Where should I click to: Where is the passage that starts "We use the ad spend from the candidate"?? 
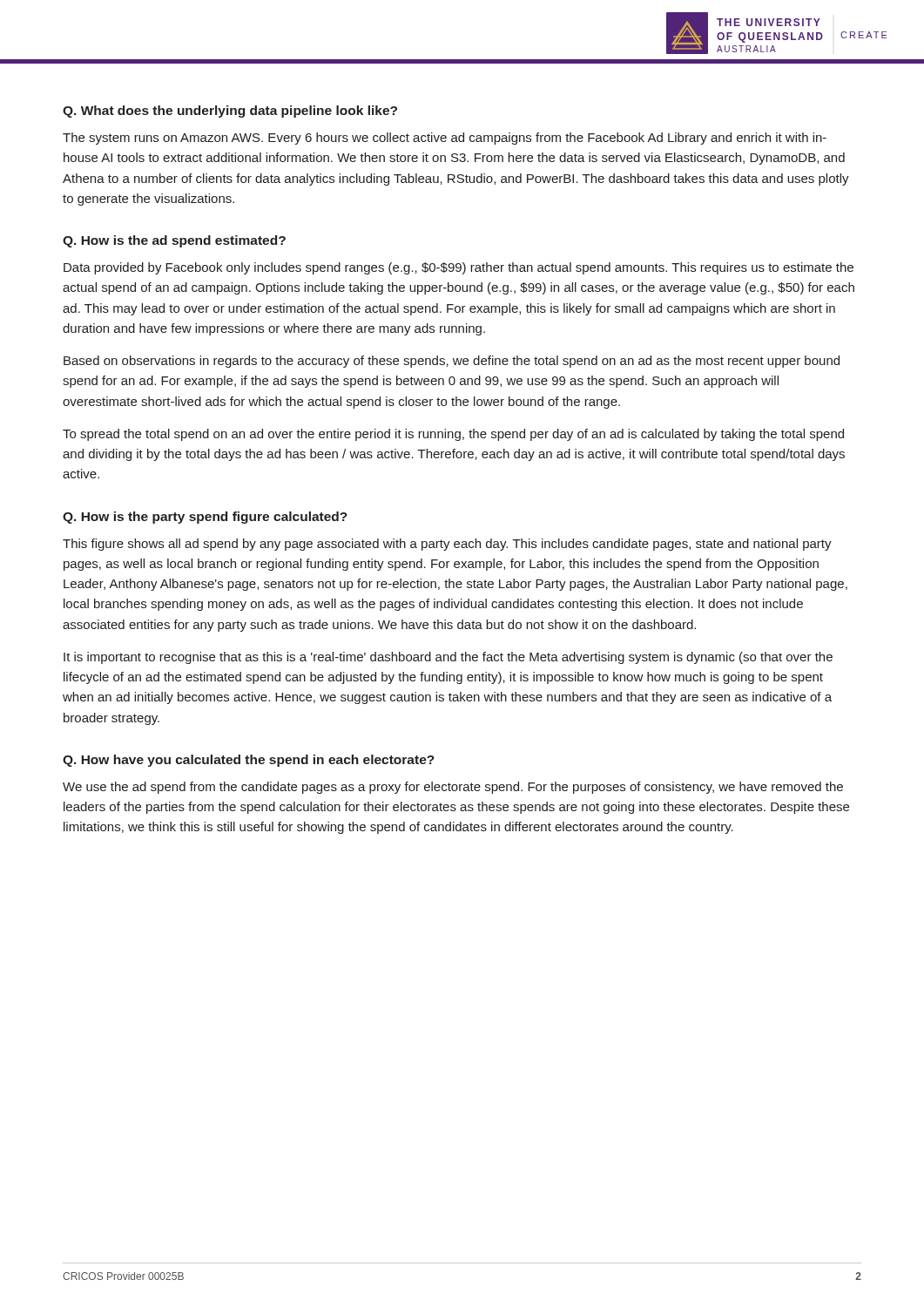(x=456, y=806)
